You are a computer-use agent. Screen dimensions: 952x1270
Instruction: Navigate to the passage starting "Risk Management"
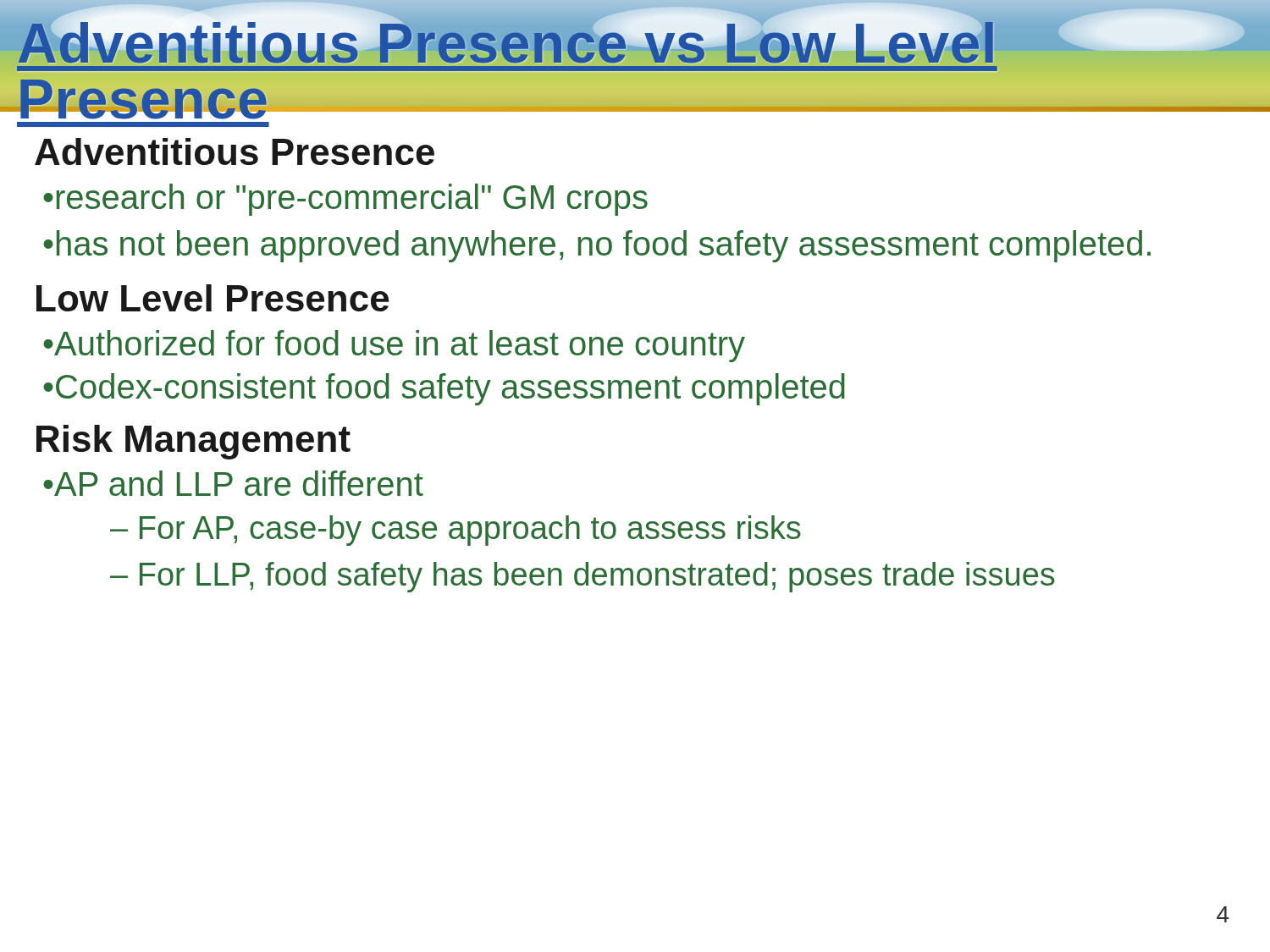pyautogui.click(x=192, y=439)
